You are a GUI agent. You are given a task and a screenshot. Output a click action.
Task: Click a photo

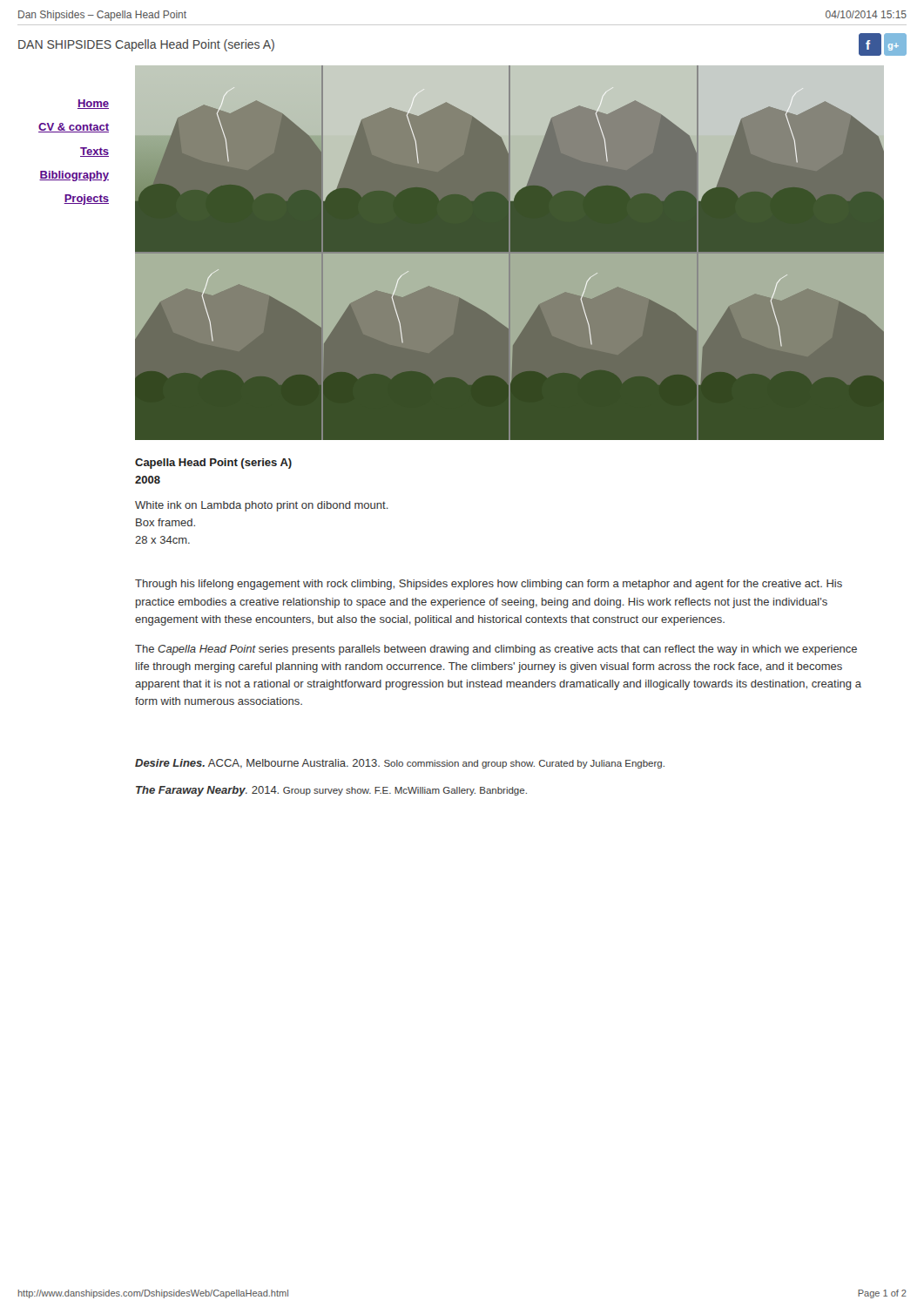509,253
